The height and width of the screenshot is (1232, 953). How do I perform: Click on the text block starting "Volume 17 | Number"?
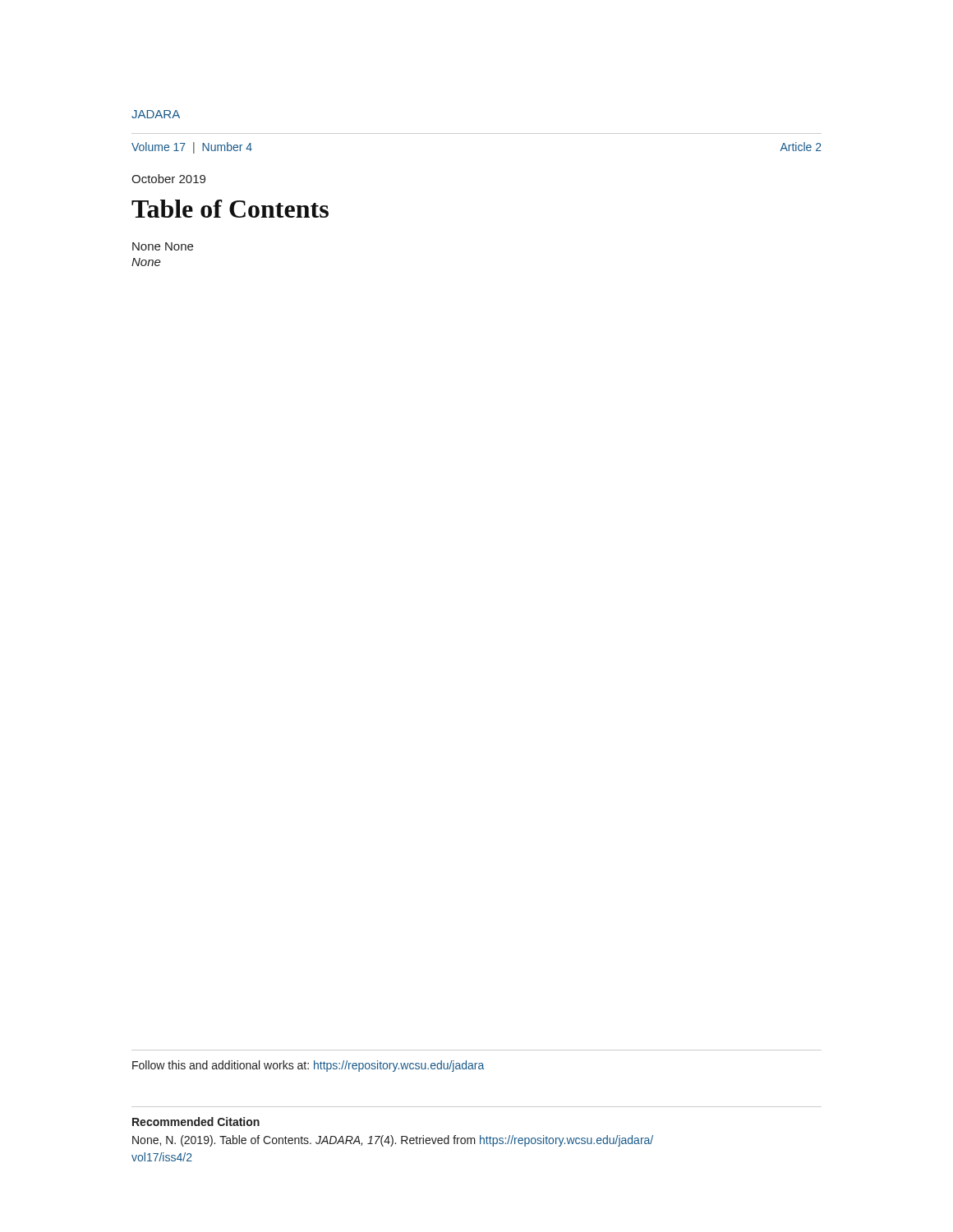click(193, 147)
